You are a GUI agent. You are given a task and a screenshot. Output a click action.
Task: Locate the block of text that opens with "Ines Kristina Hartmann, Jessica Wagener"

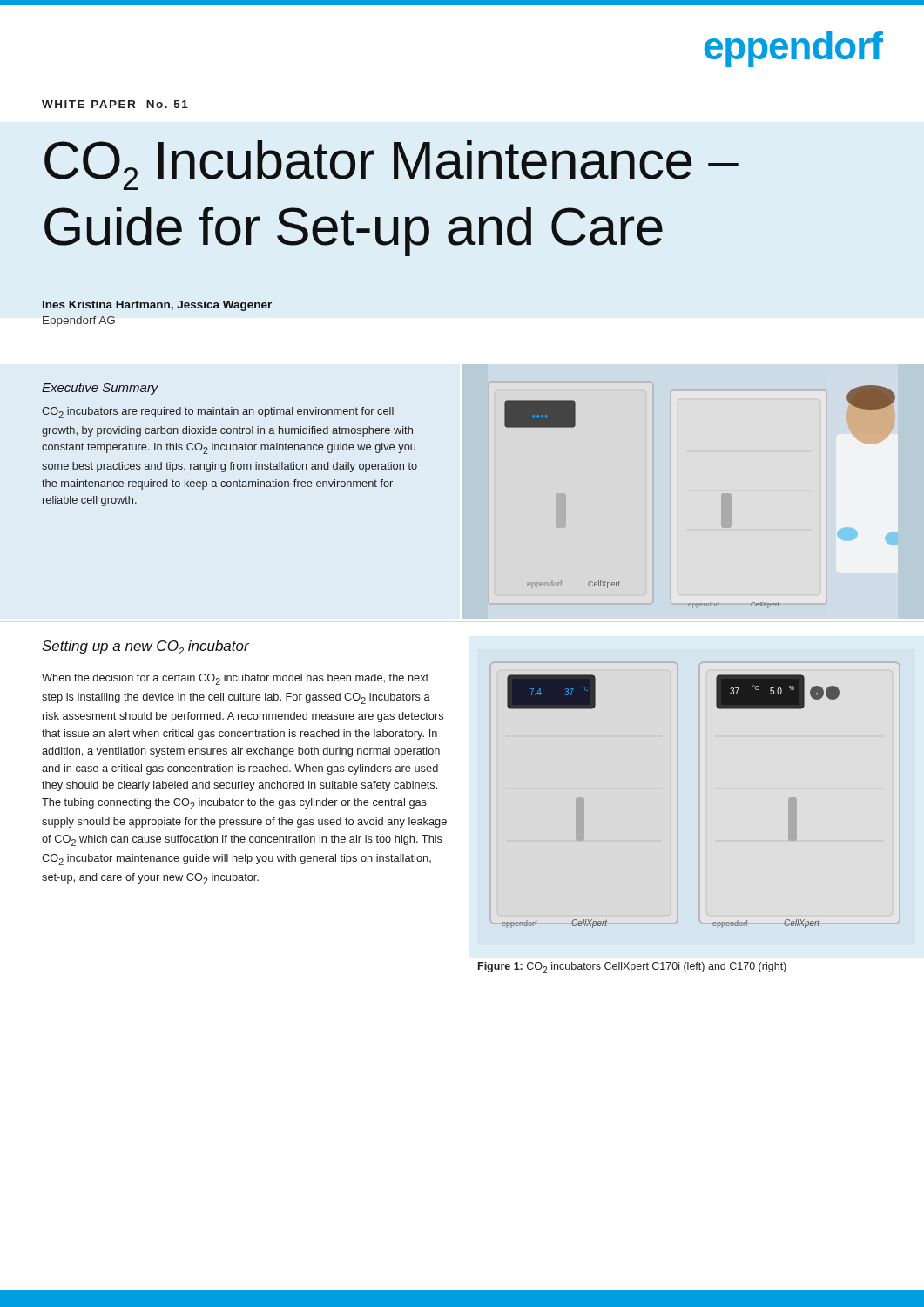click(157, 312)
